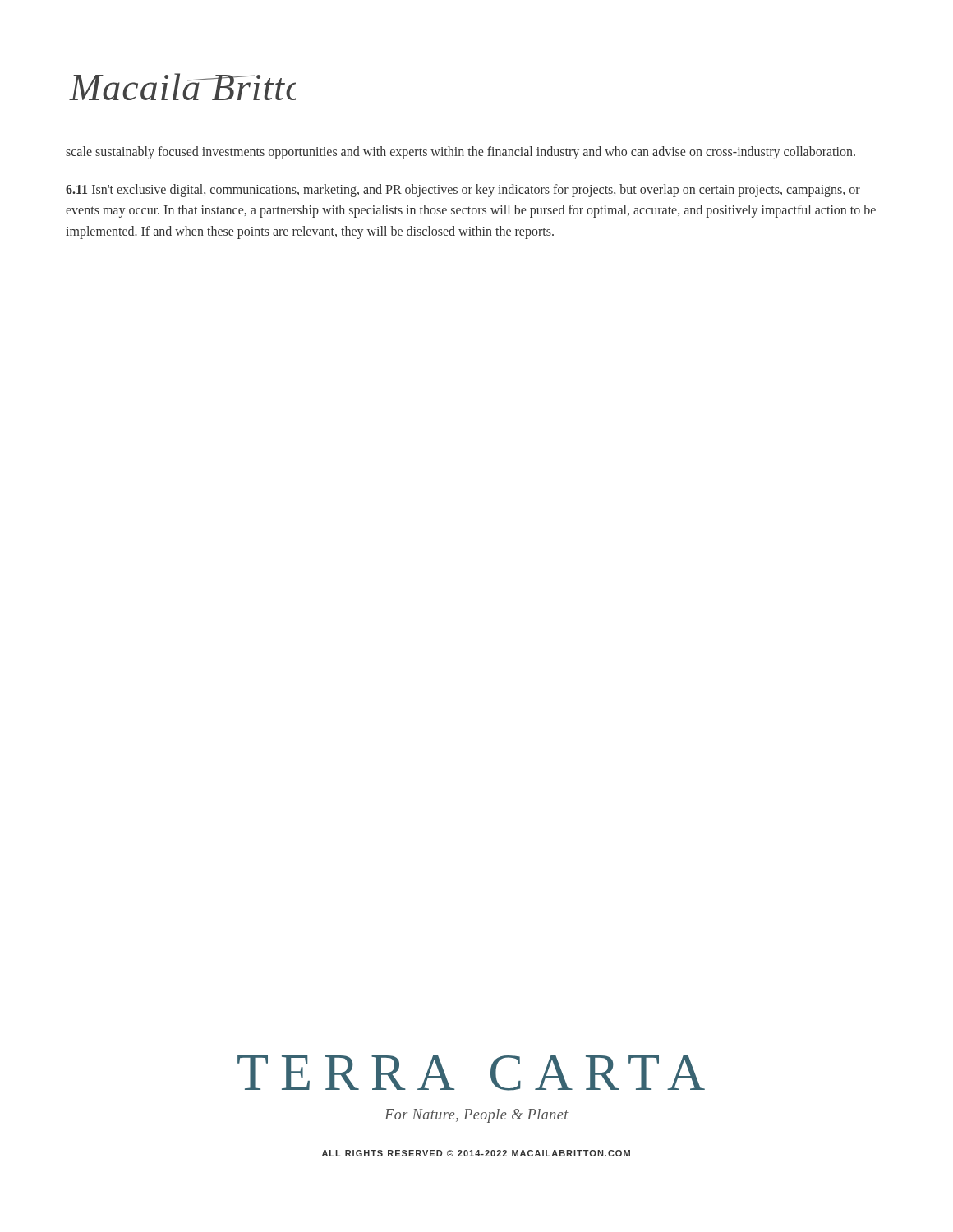Image resolution: width=953 pixels, height=1232 pixels.
Task: Click on the block starting "11 Isn't exclusive digital, communications, marketing,"
Action: coord(471,210)
